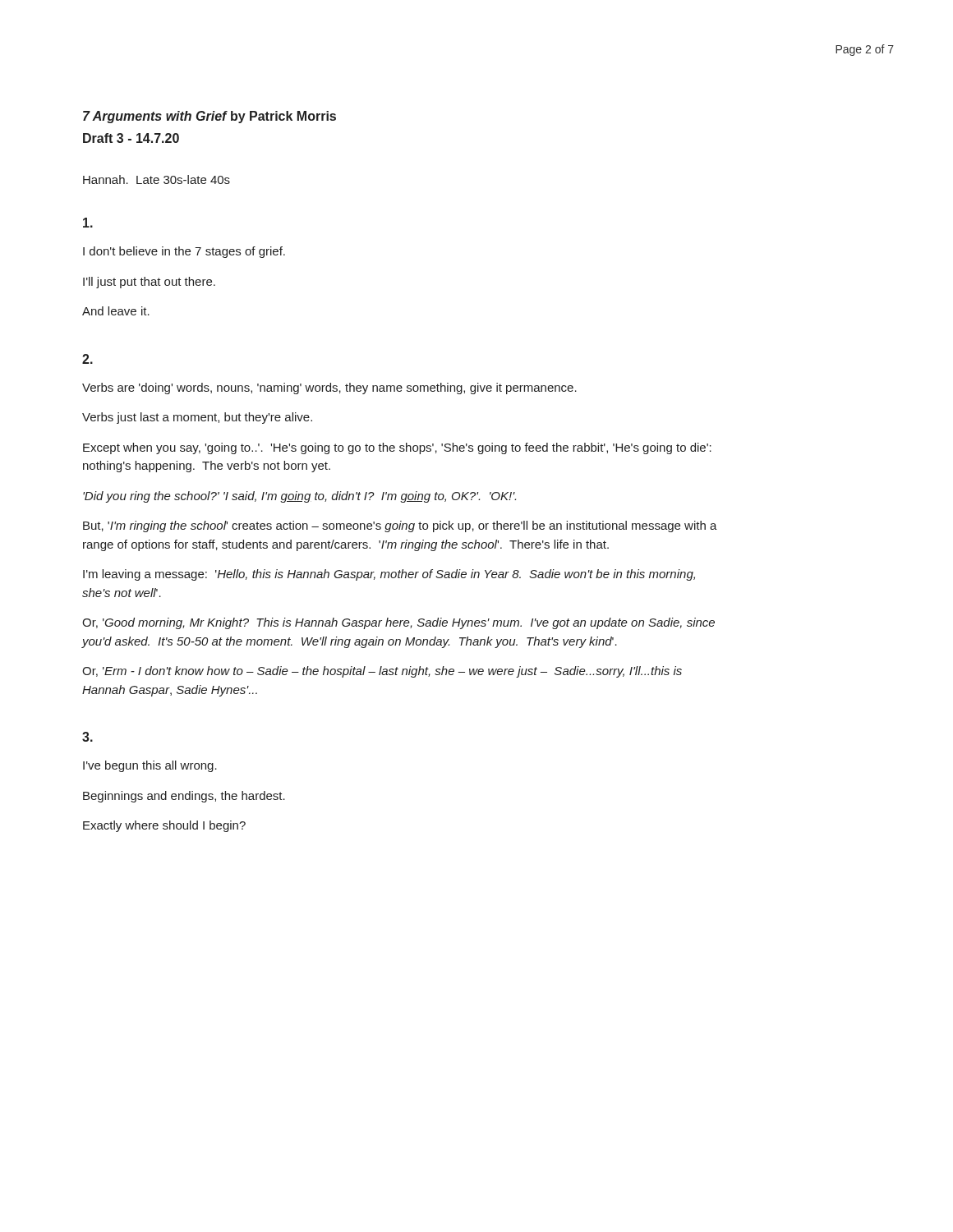The width and height of the screenshot is (953, 1232).
Task: Find "And leave it." on this page
Action: (116, 311)
